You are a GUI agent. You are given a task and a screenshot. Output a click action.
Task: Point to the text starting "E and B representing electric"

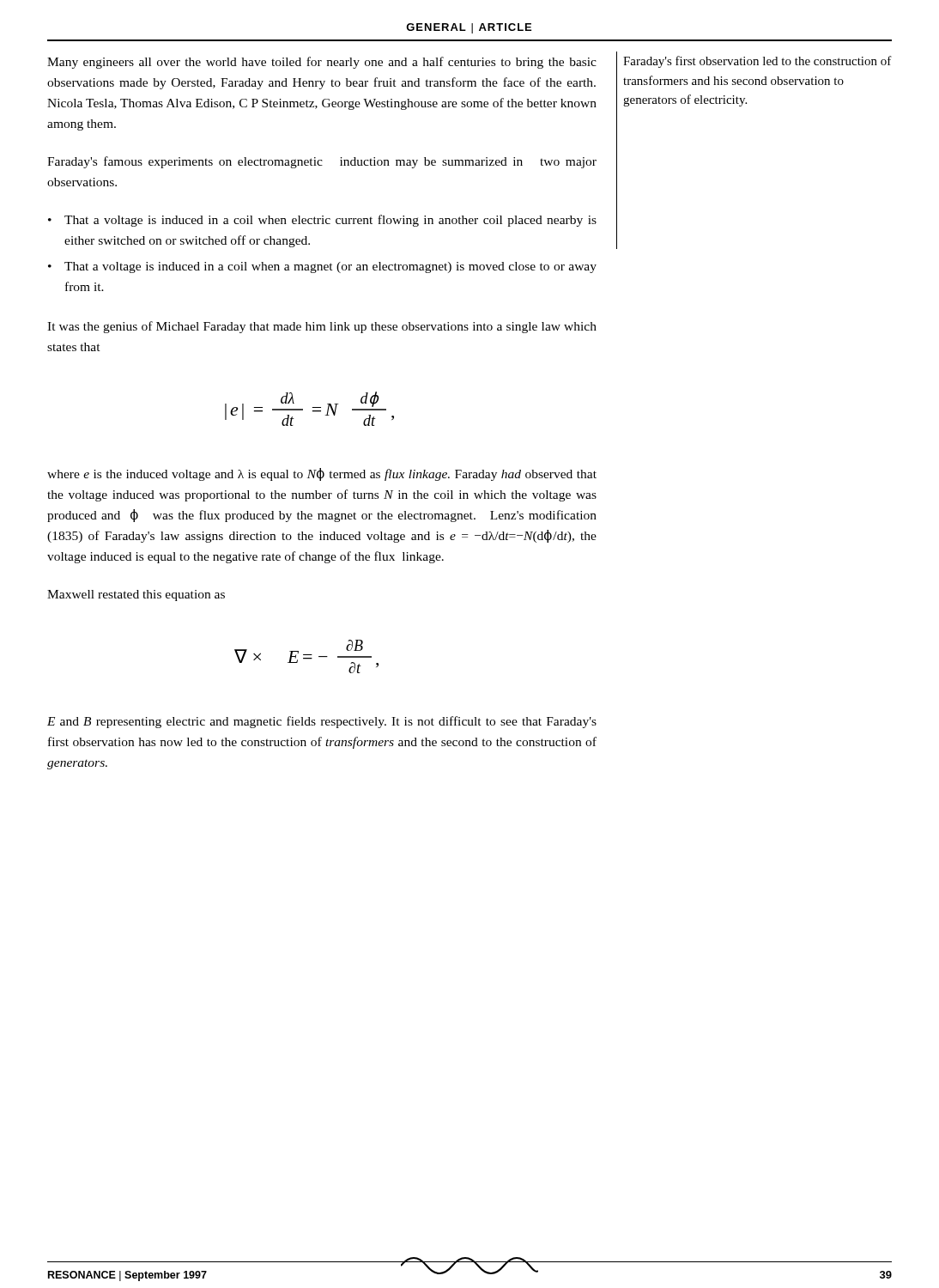(x=322, y=742)
